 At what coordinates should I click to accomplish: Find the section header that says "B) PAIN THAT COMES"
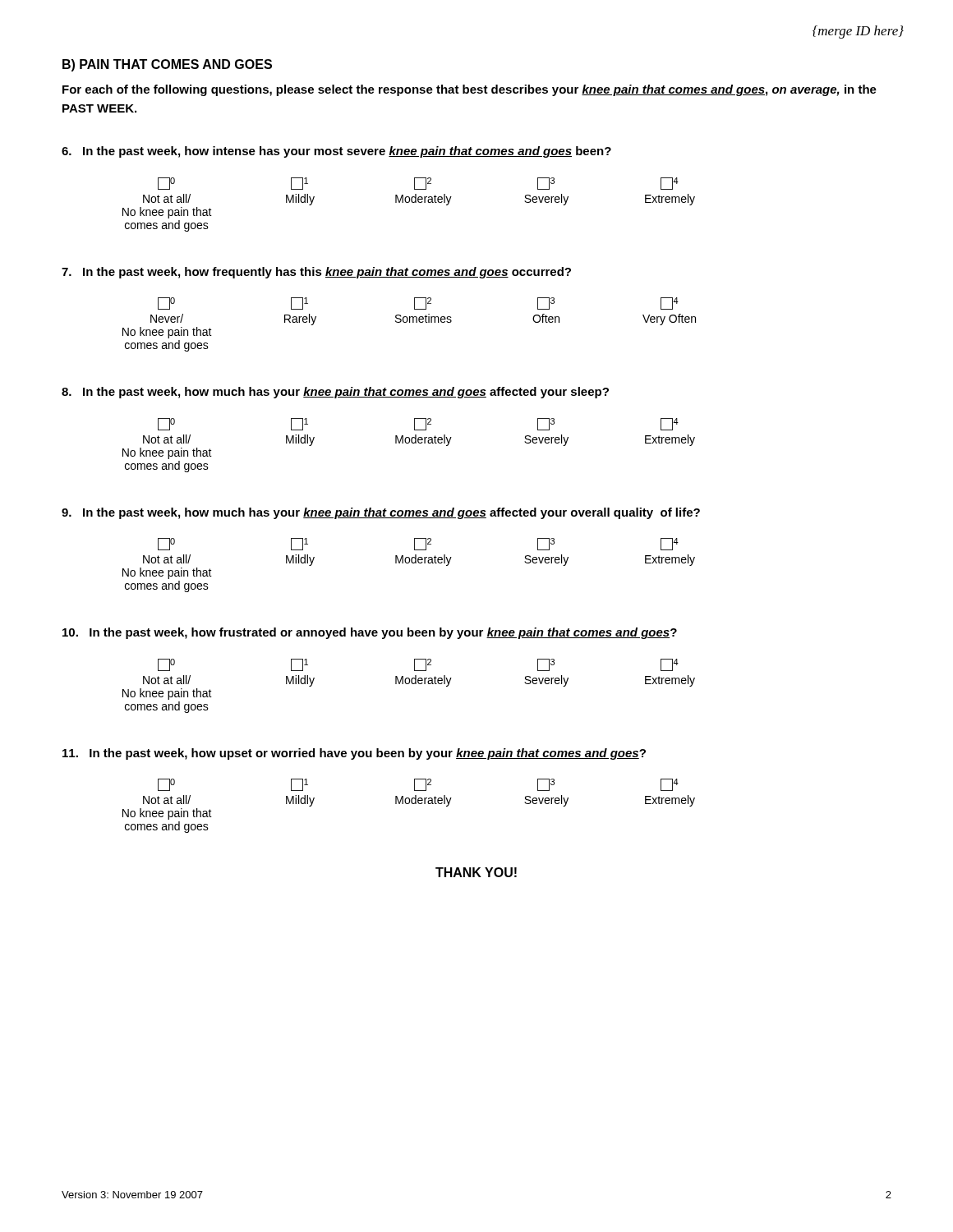(x=167, y=64)
